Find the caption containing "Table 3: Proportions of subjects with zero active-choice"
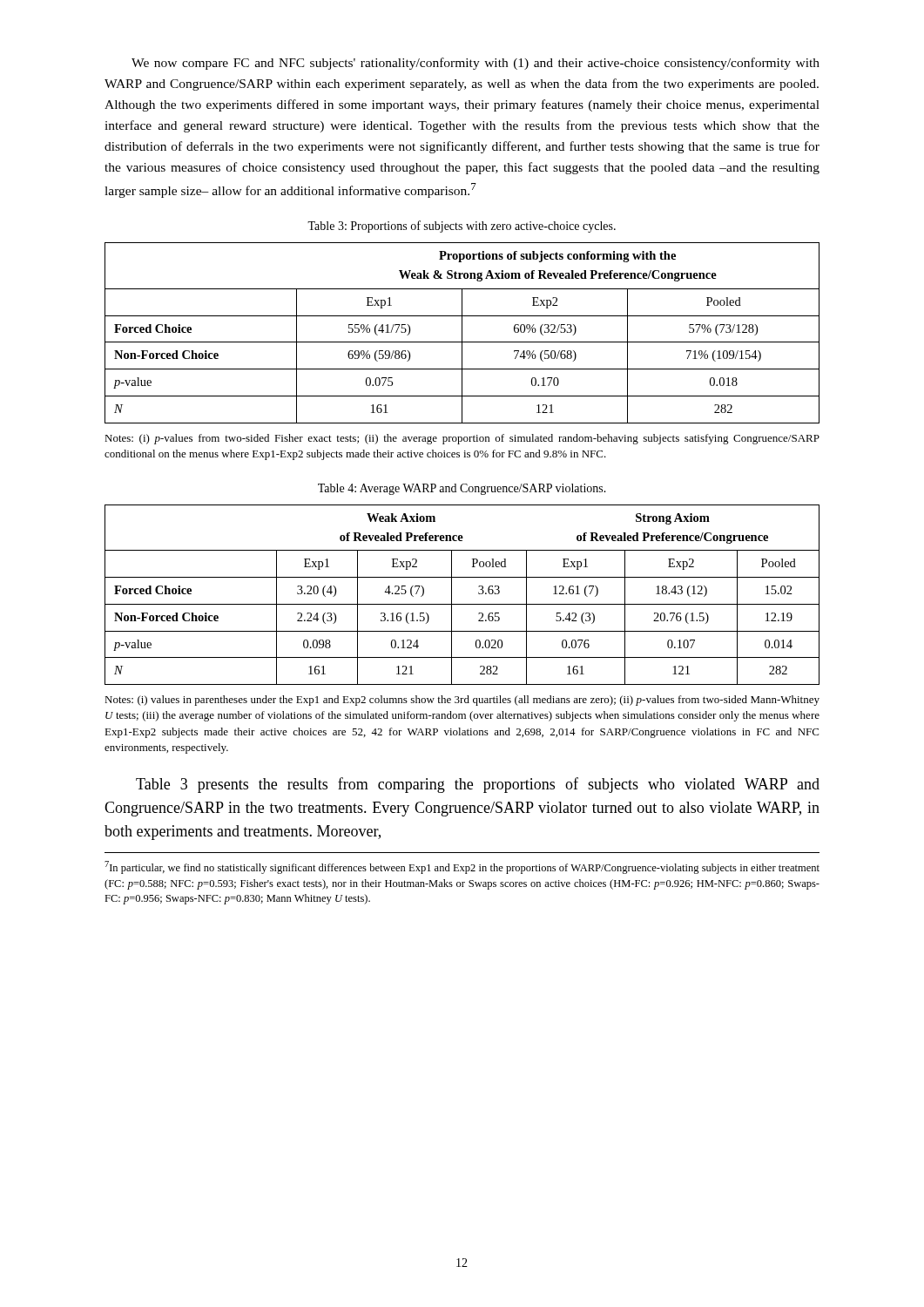Viewport: 924px width, 1307px height. click(462, 226)
